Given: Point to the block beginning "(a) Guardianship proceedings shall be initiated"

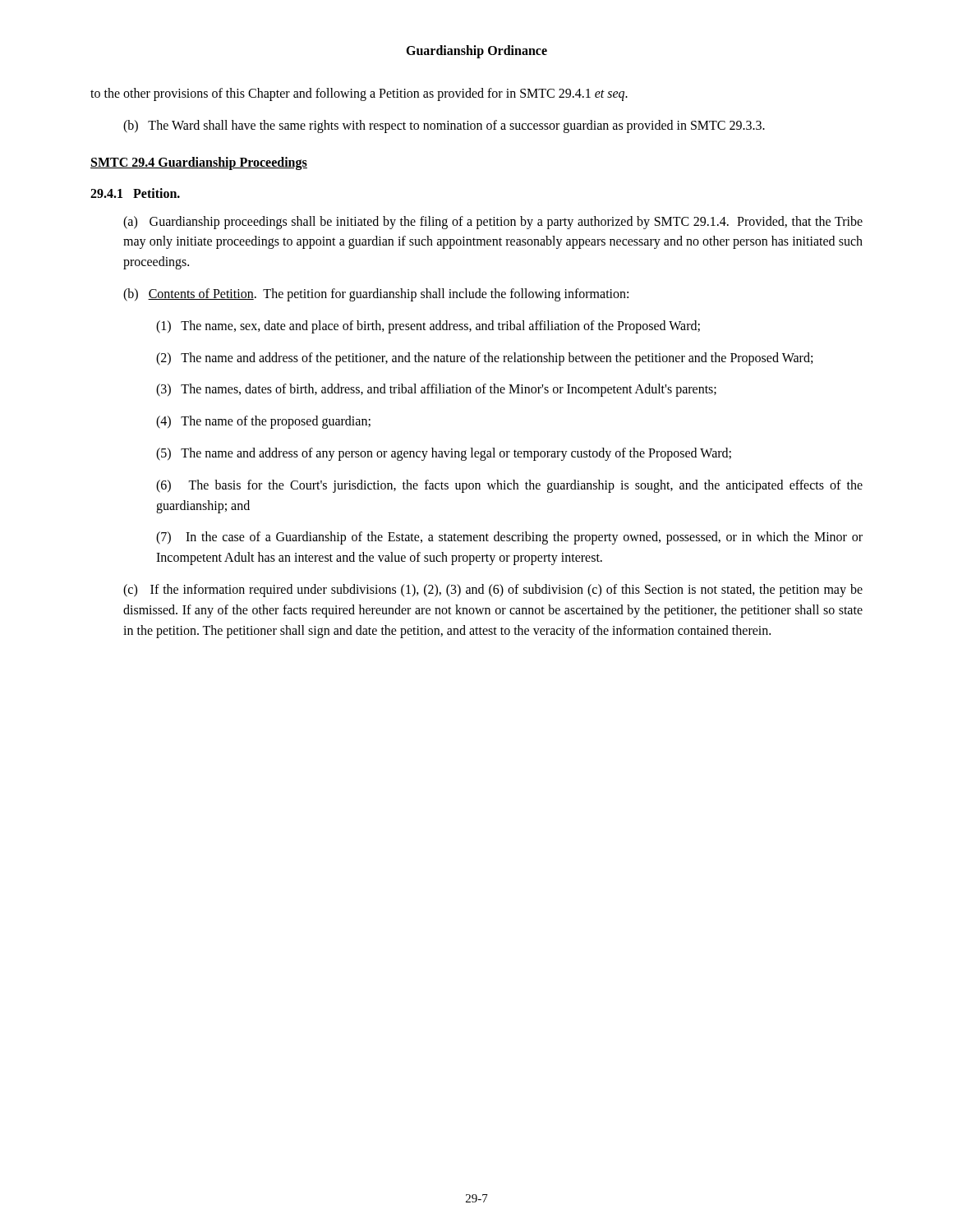Looking at the screenshot, I should click(x=493, y=241).
